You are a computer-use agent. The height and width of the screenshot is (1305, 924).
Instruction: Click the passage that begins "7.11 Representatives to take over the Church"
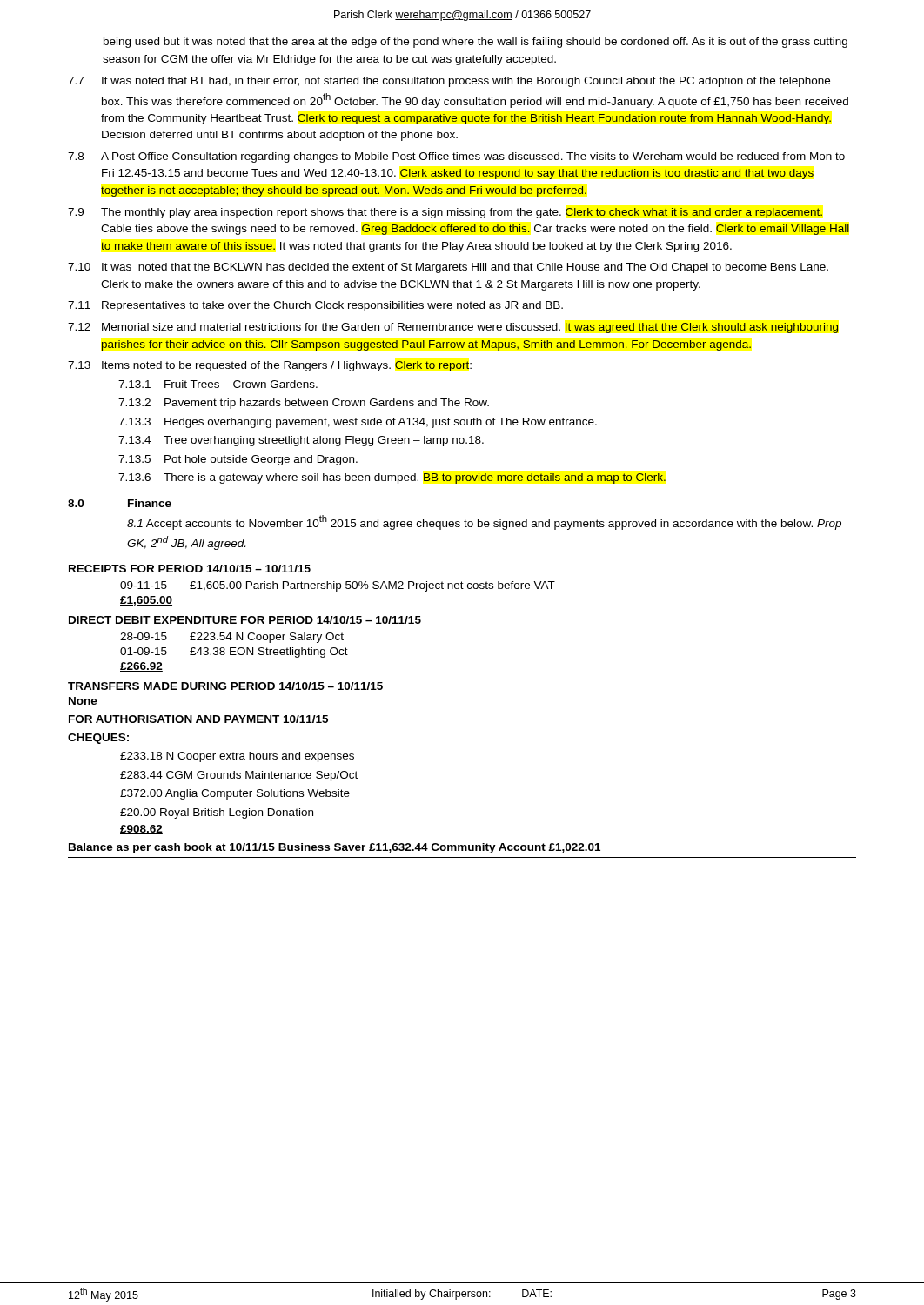pos(462,306)
